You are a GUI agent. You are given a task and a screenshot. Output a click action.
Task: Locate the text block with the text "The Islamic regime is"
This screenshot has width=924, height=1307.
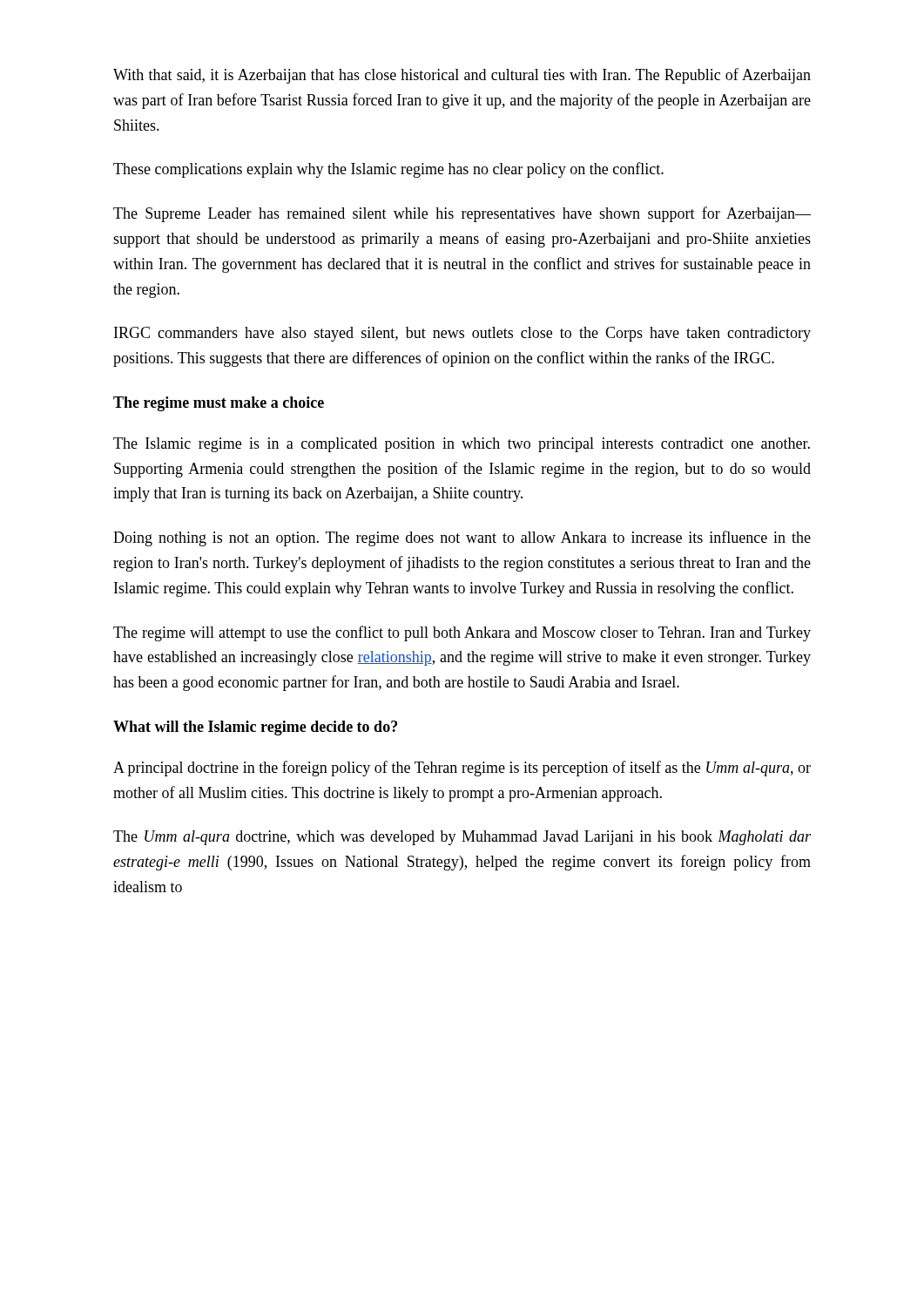pos(462,468)
